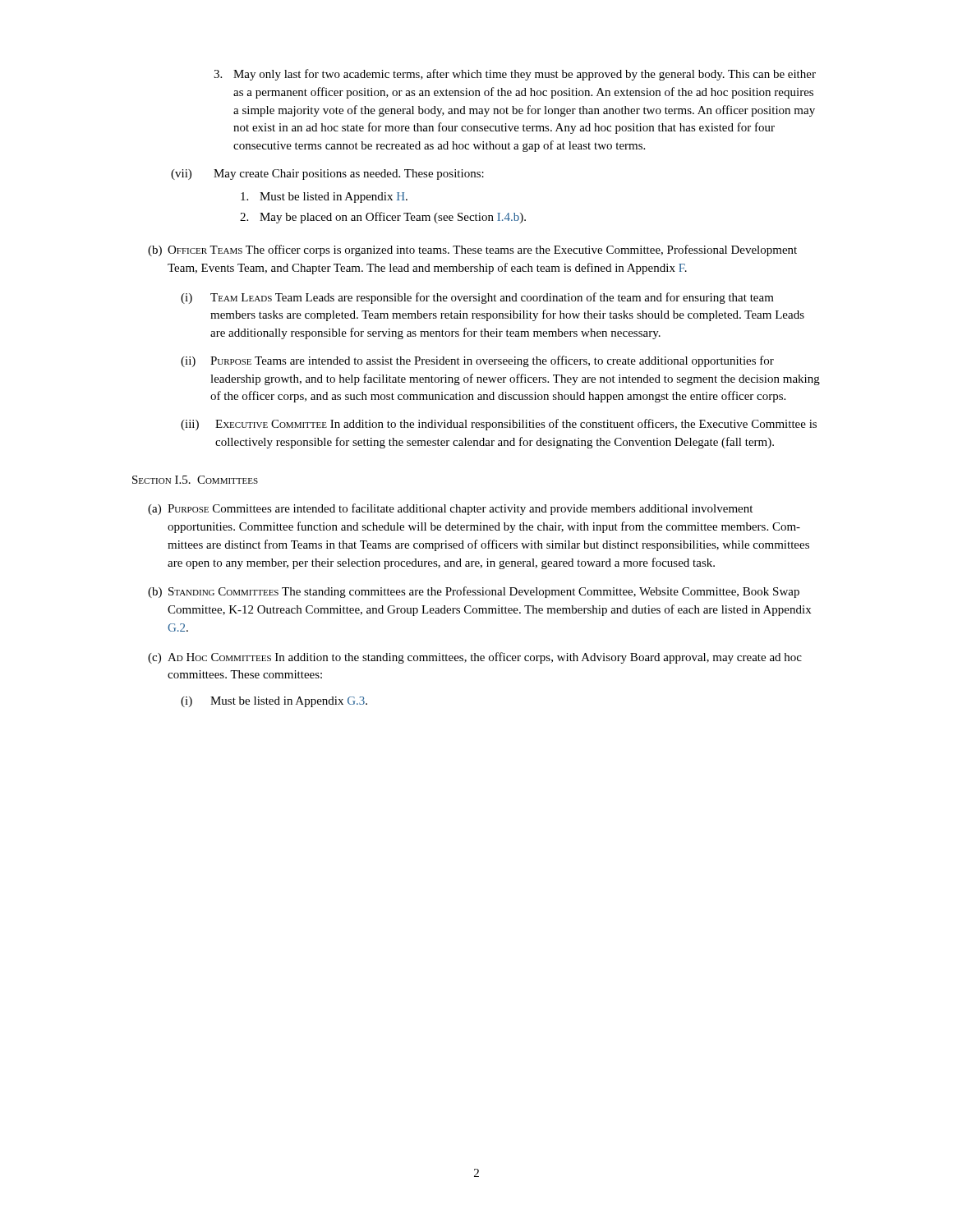Image resolution: width=953 pixels, height=1232 pixels.
Task: Point to the element starting "Must be listed in Appendix"
Action: coord(324,197)
